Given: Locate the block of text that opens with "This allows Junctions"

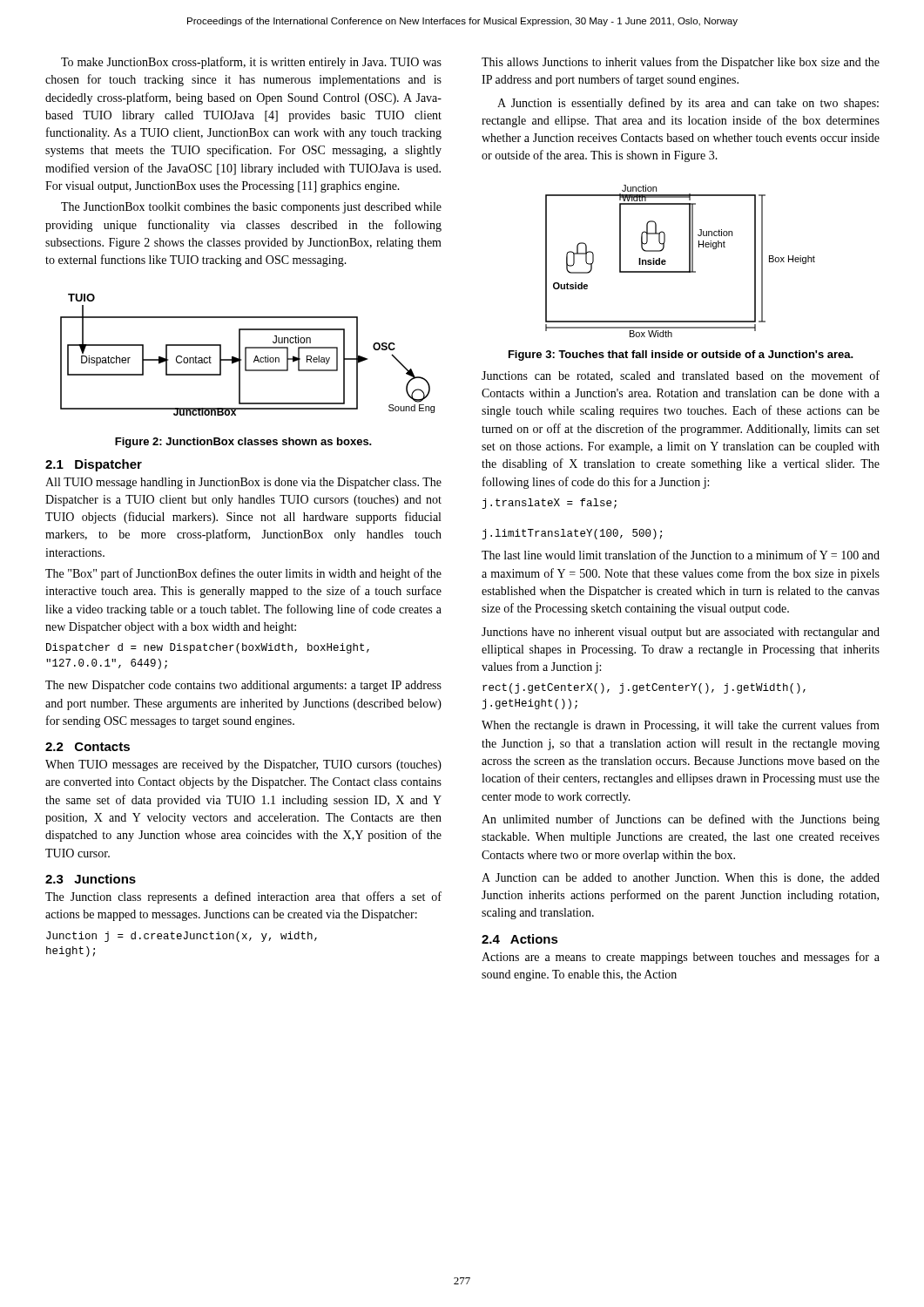Looking at the screenshot, I should coord(681,72).
